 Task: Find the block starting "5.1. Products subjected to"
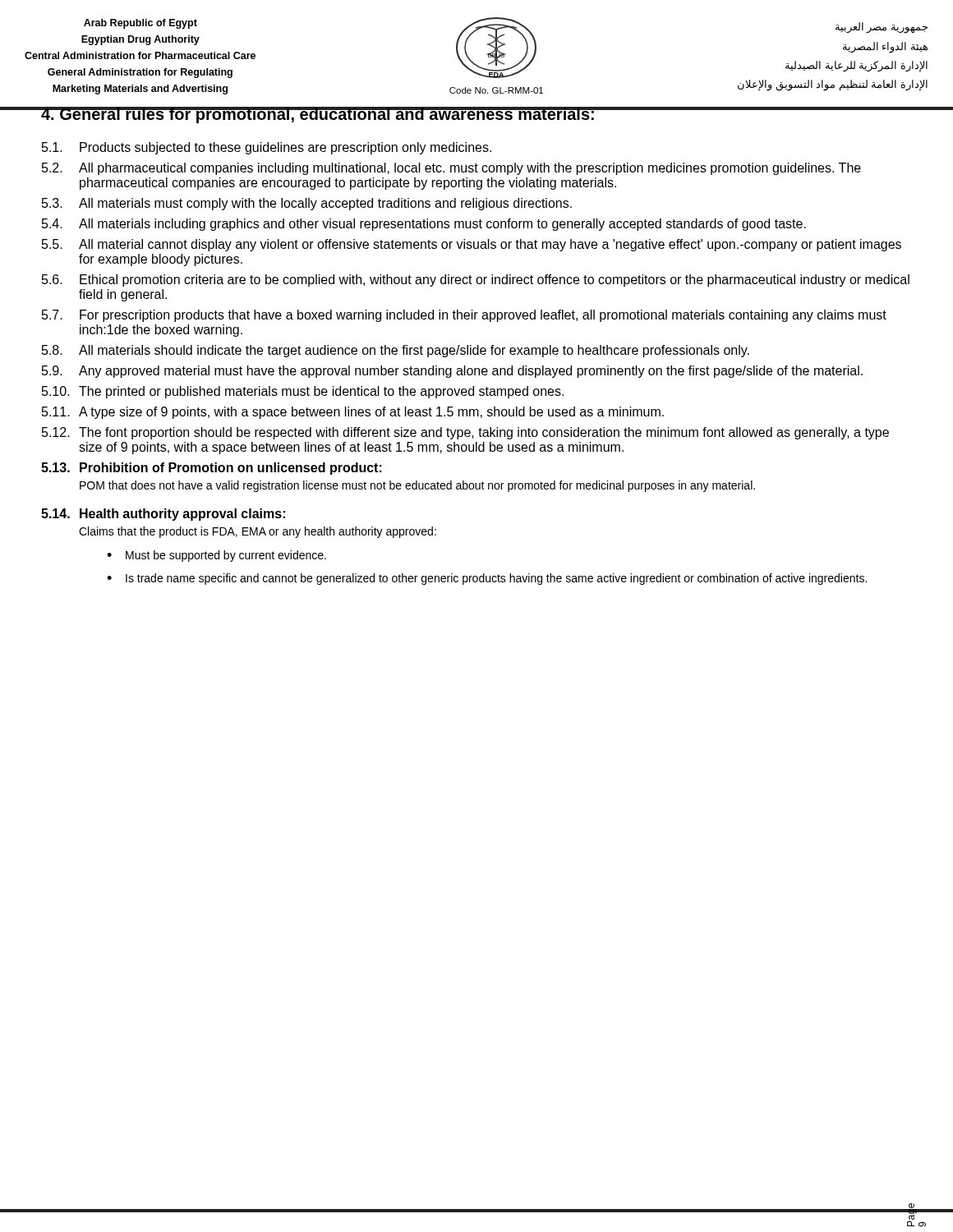pos(476,148)
